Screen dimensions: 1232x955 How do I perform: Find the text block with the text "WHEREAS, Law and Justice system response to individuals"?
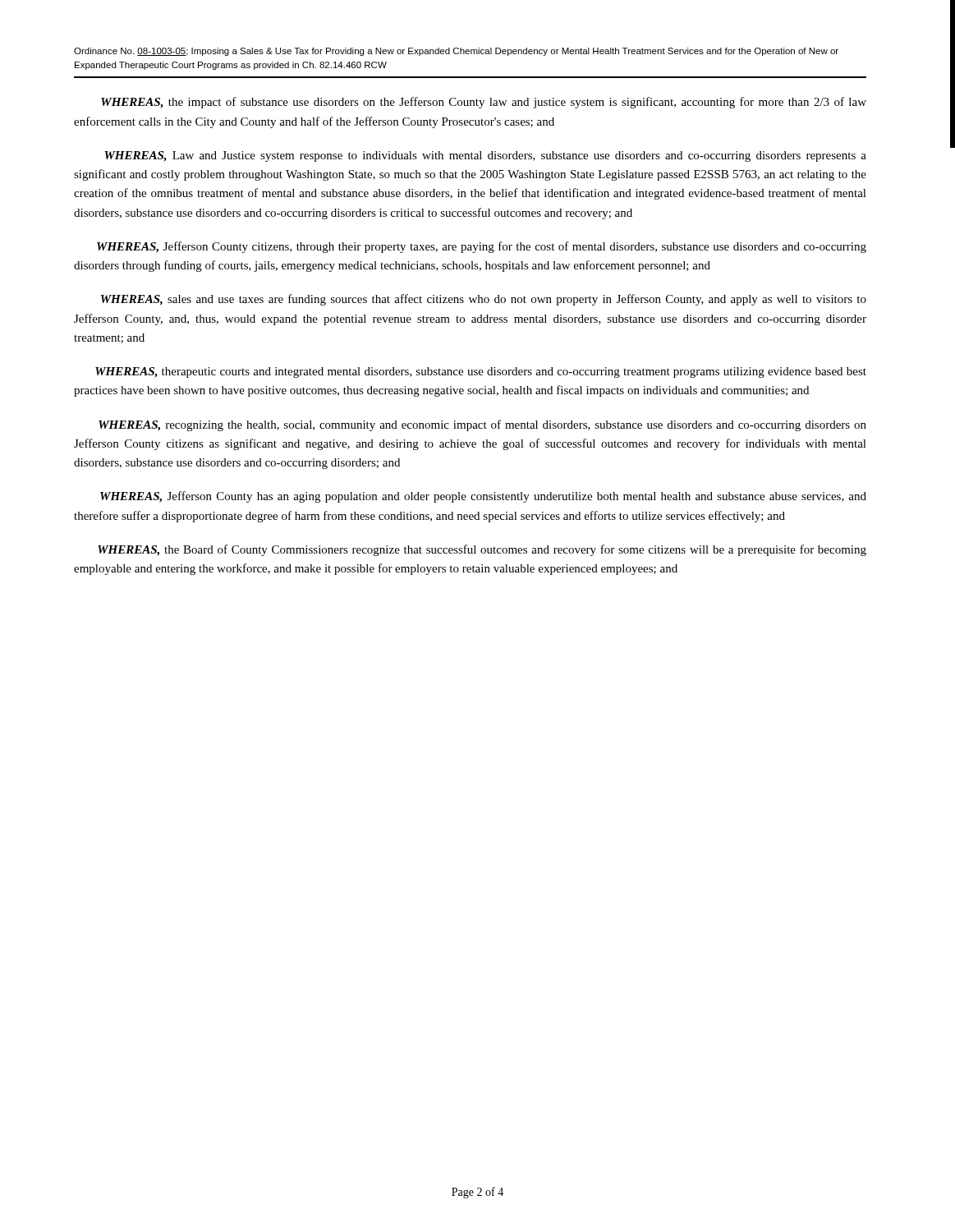coord(470,184)
